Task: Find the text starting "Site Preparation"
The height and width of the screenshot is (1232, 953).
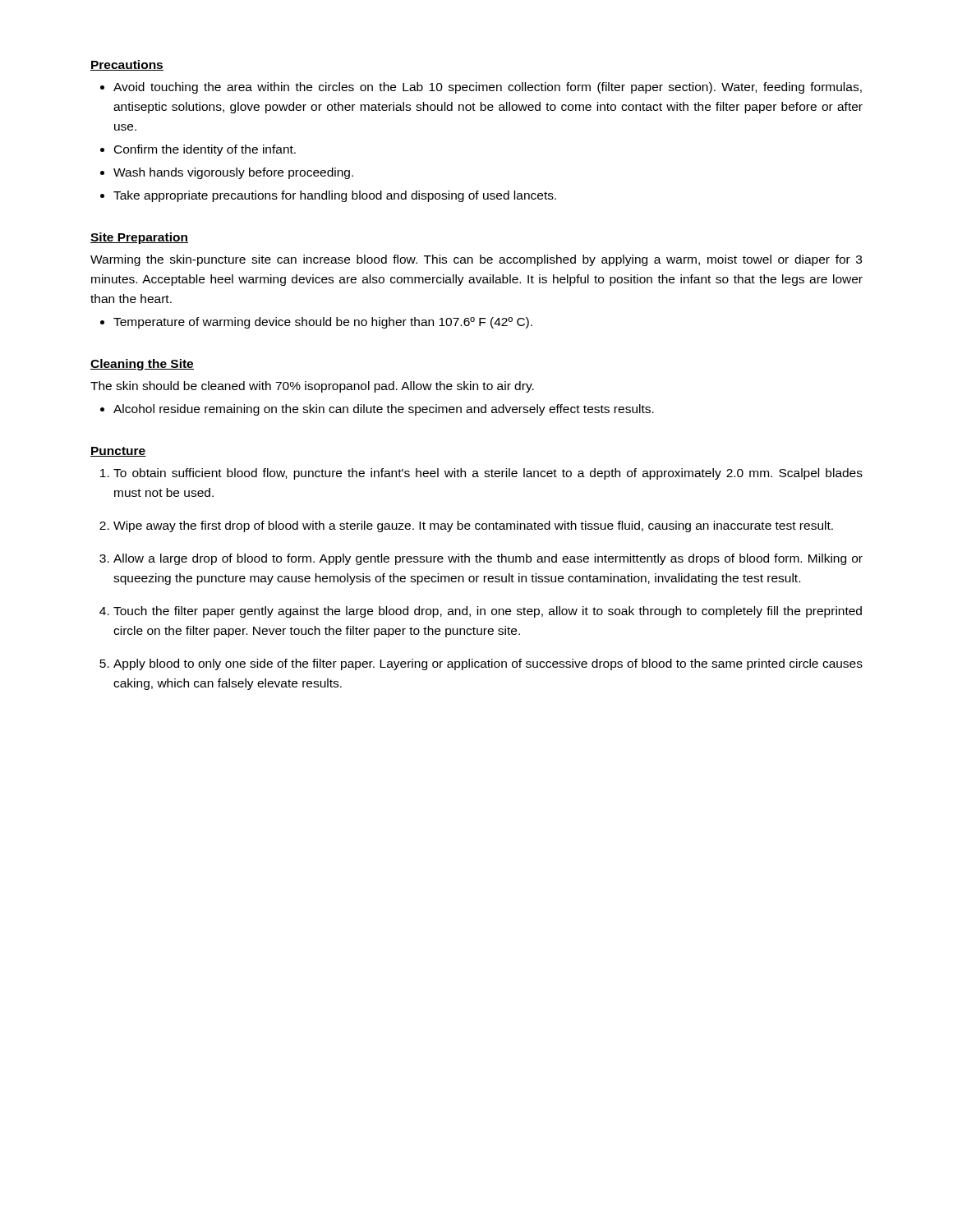Action: pyautogui.click(x=139, y=237)
